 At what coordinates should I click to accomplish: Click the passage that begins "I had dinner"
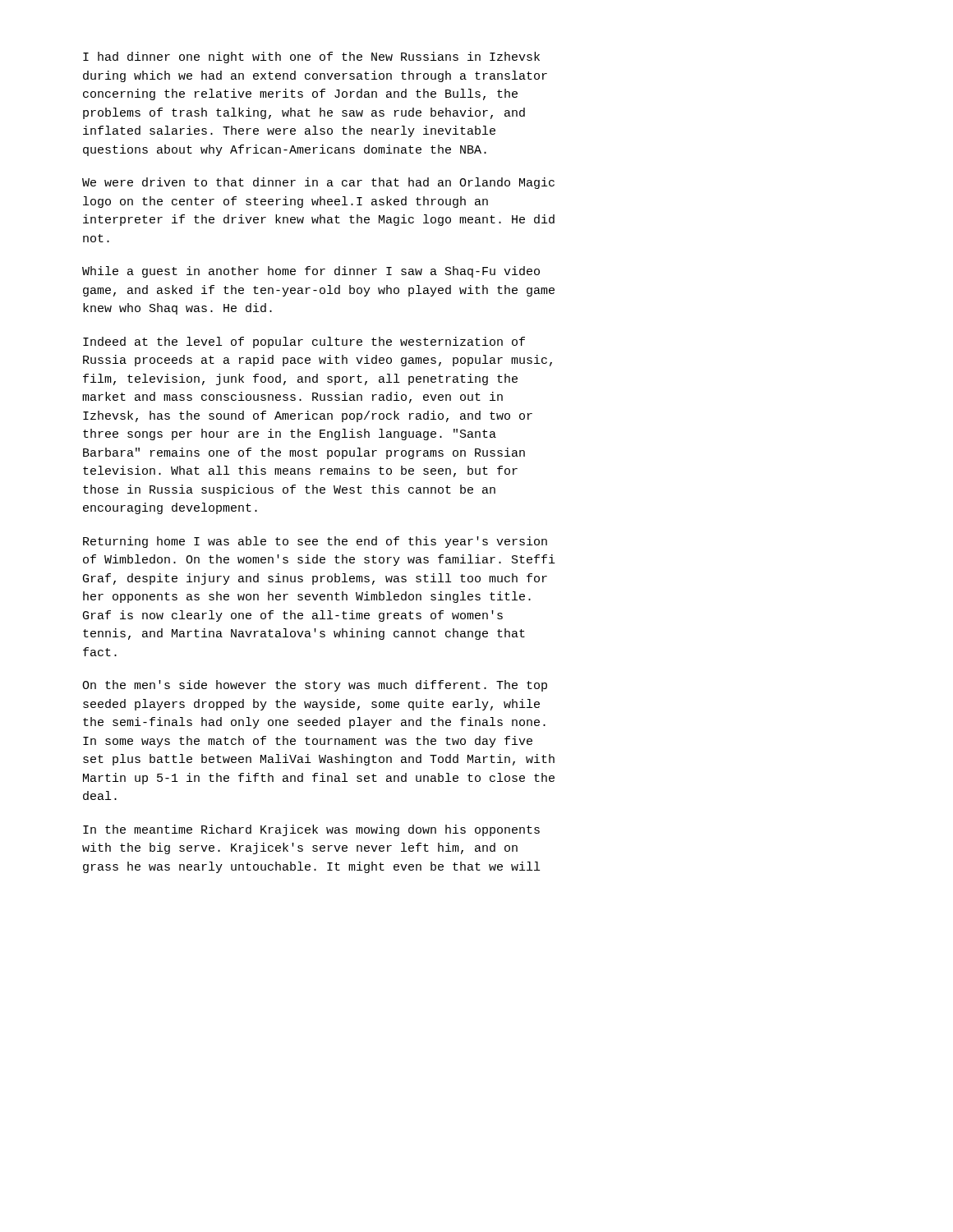pyautogui.click(x=315, y=104)
